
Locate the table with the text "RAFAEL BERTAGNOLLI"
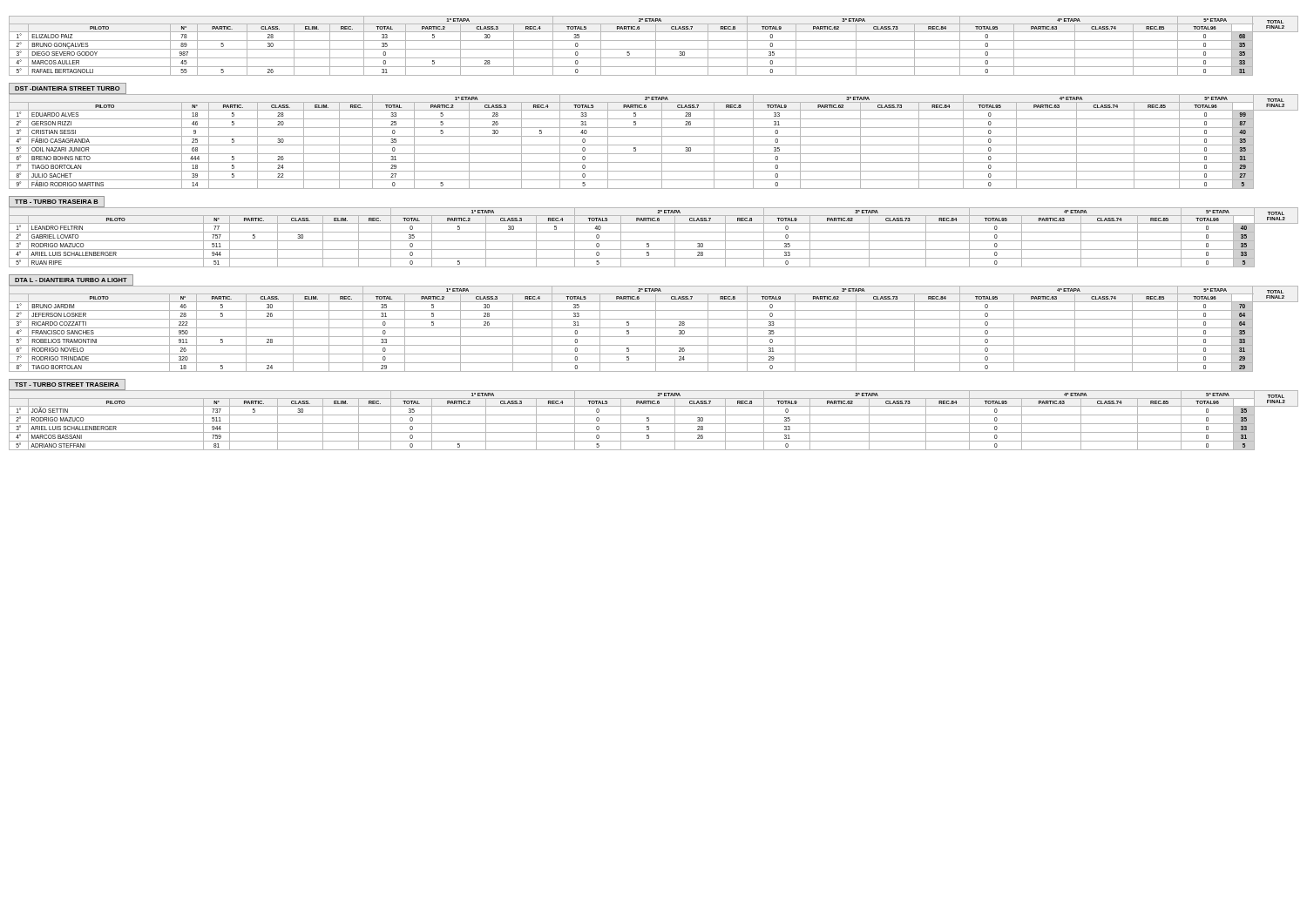(654, 46)
